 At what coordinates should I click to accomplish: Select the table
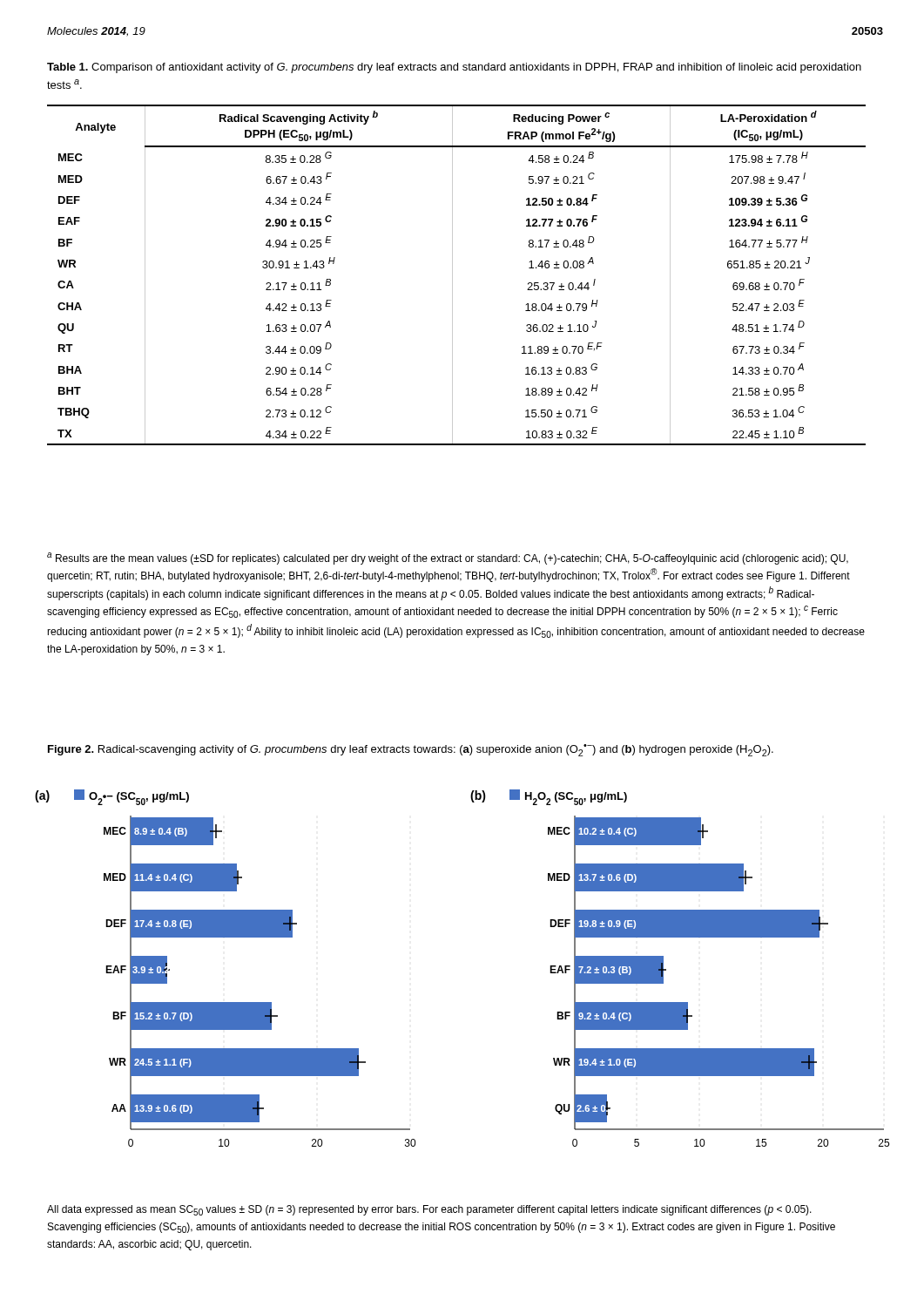tap(456, 275)
